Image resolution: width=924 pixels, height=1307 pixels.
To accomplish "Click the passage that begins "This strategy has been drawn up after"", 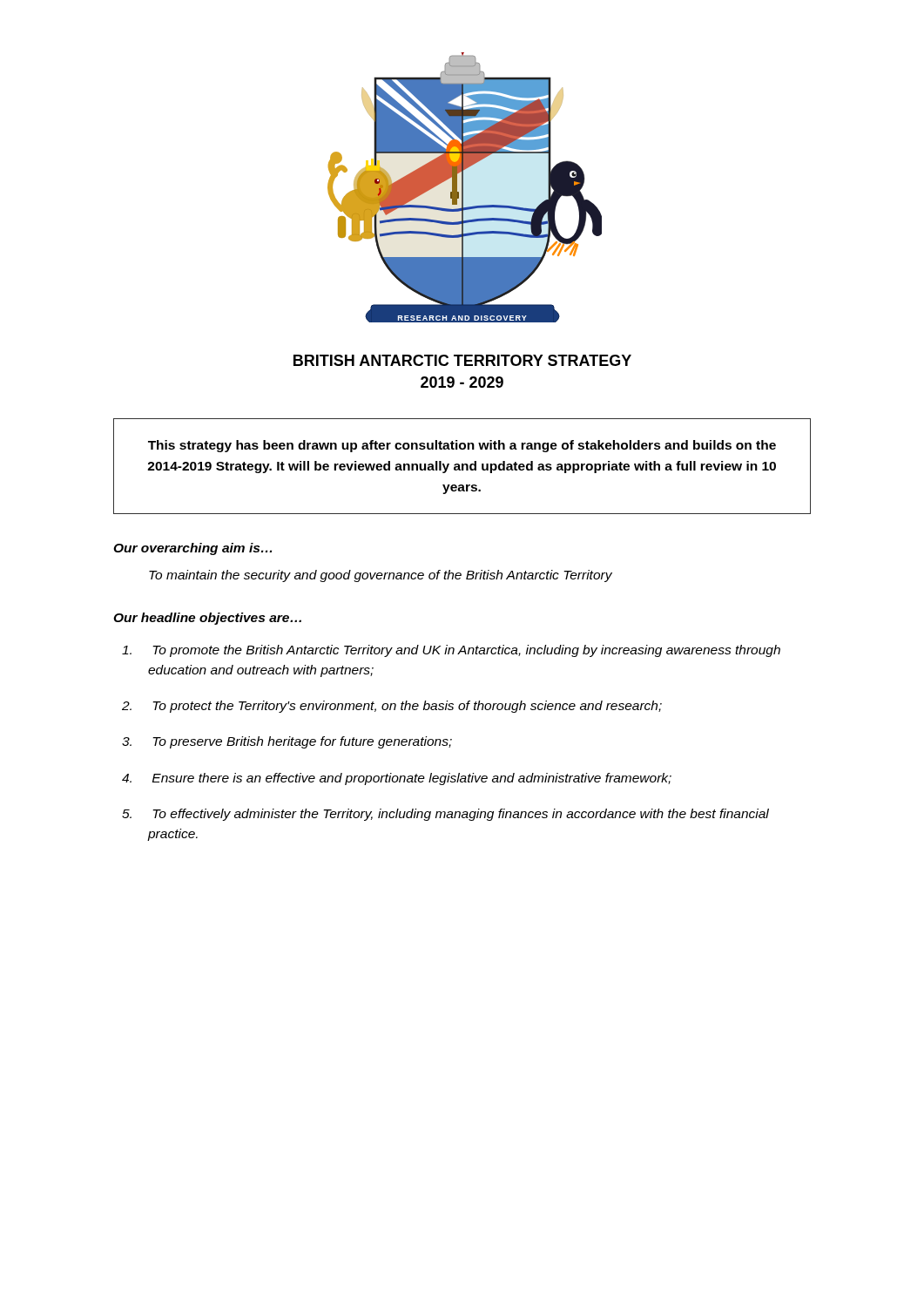I will [462, 466].
